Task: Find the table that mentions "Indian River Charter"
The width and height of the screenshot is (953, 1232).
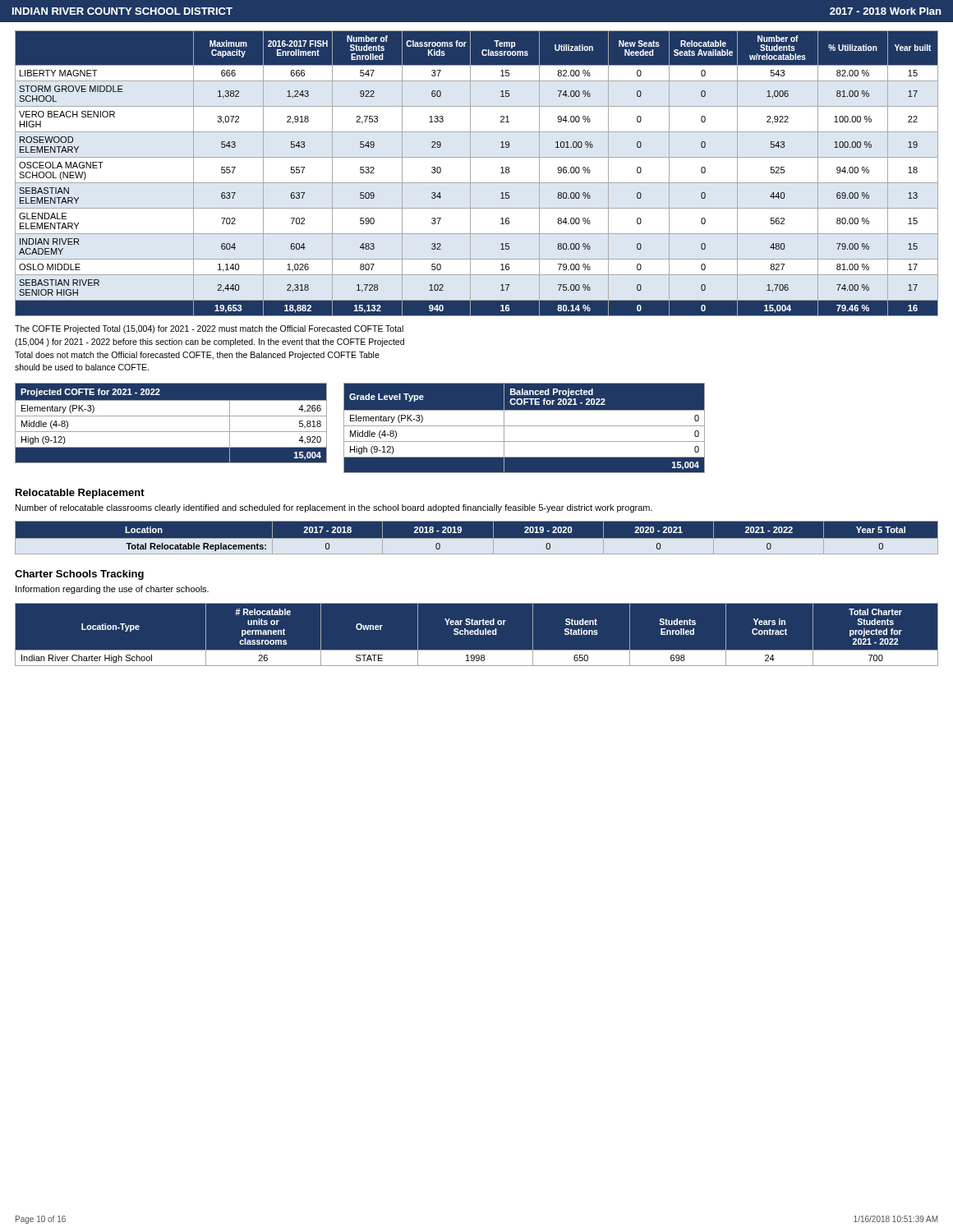Action: point(476,634)
